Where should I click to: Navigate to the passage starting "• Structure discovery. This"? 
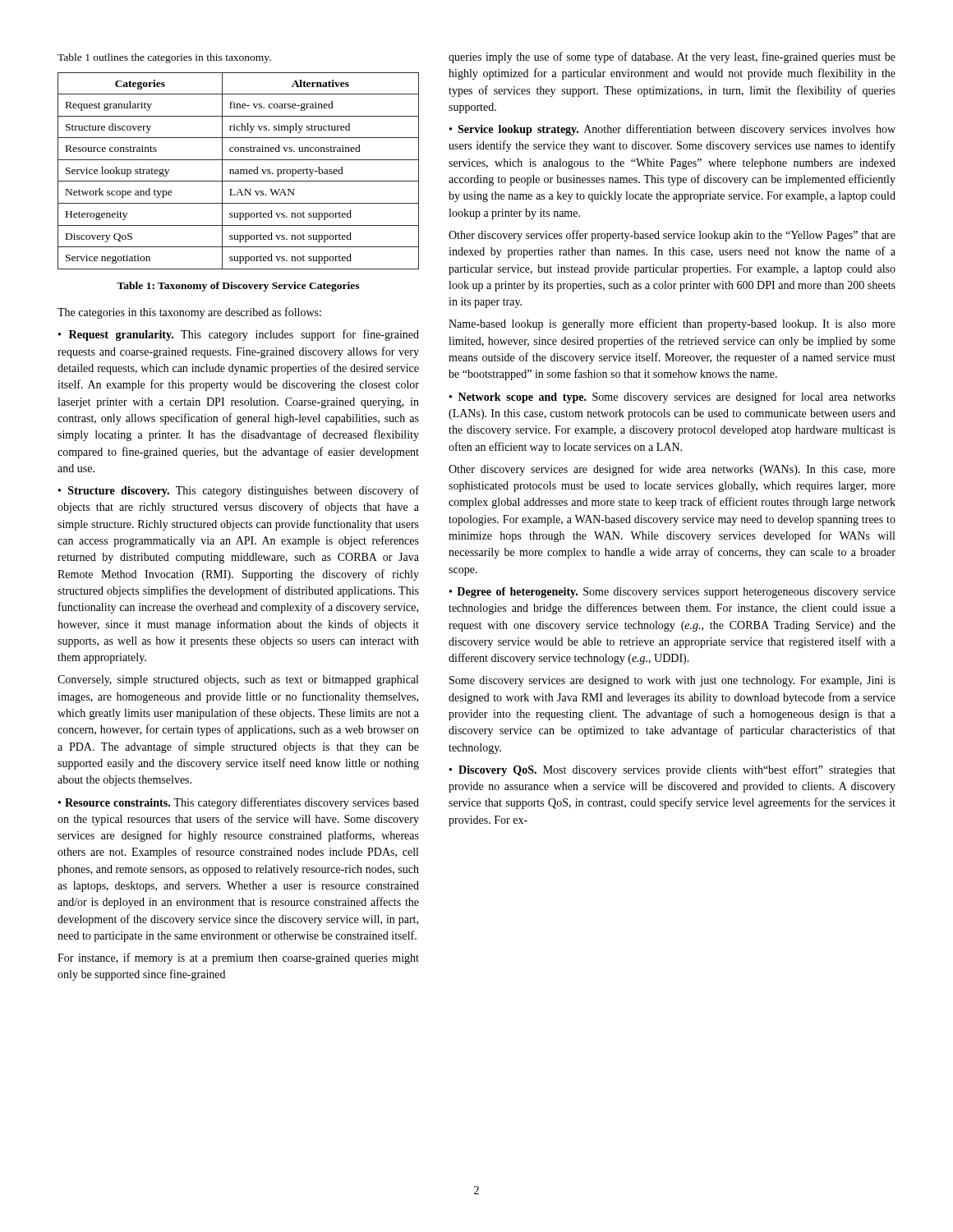coord(238,574)
